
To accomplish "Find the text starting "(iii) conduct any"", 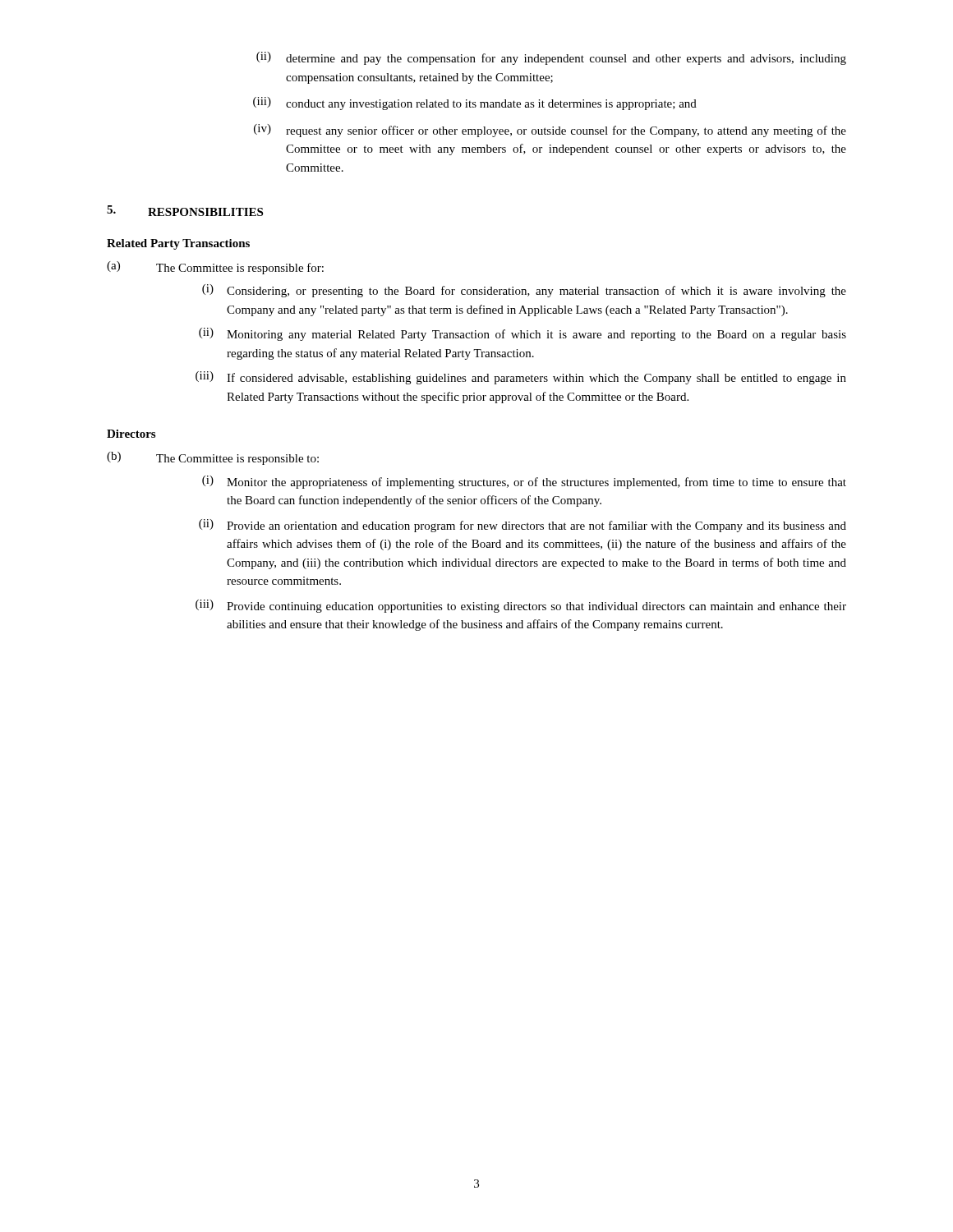I will [x=526, y=104].
